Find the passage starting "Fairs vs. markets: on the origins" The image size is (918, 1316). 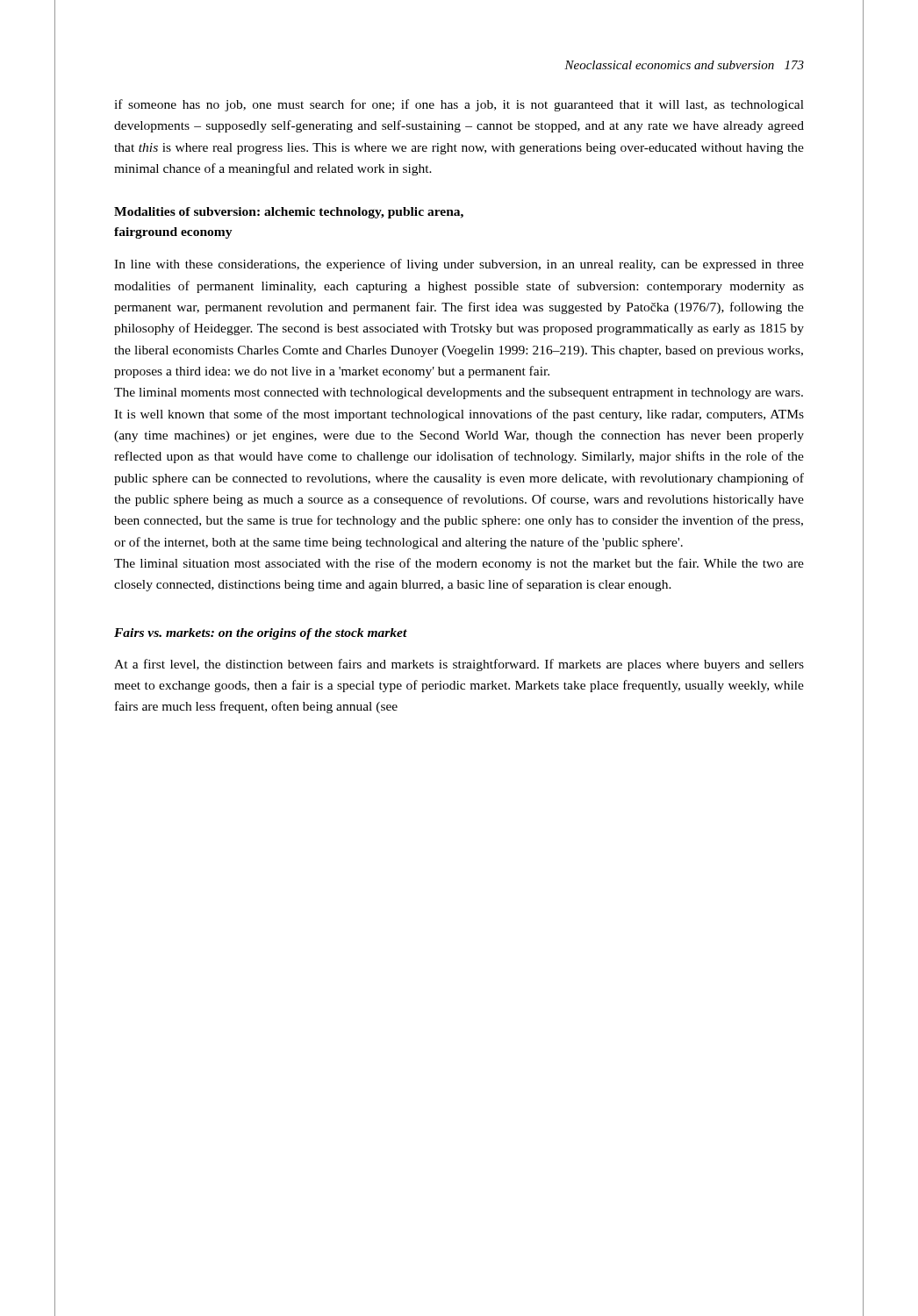coord(260,632)
